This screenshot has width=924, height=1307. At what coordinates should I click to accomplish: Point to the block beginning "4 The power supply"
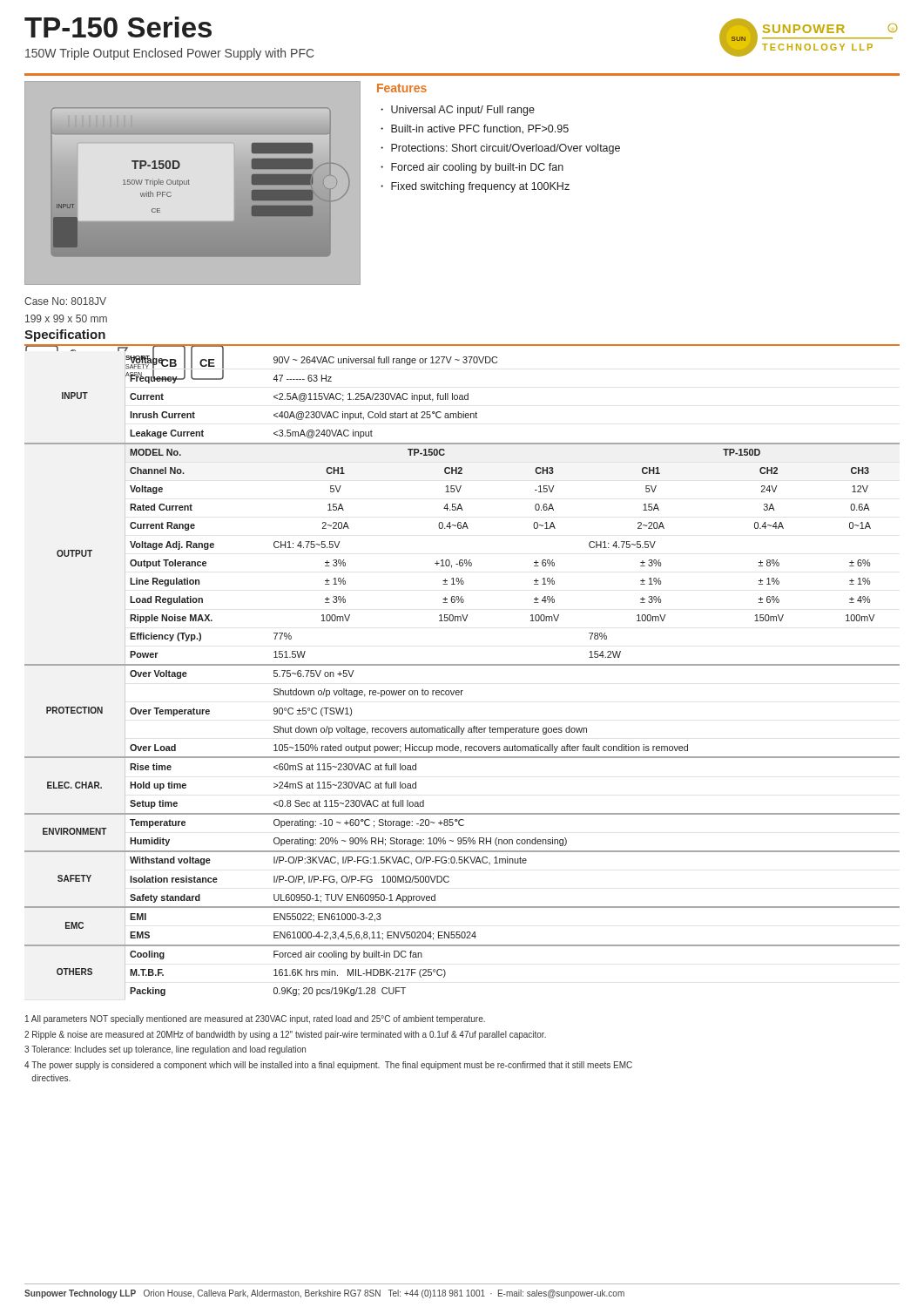point(328,1072)
